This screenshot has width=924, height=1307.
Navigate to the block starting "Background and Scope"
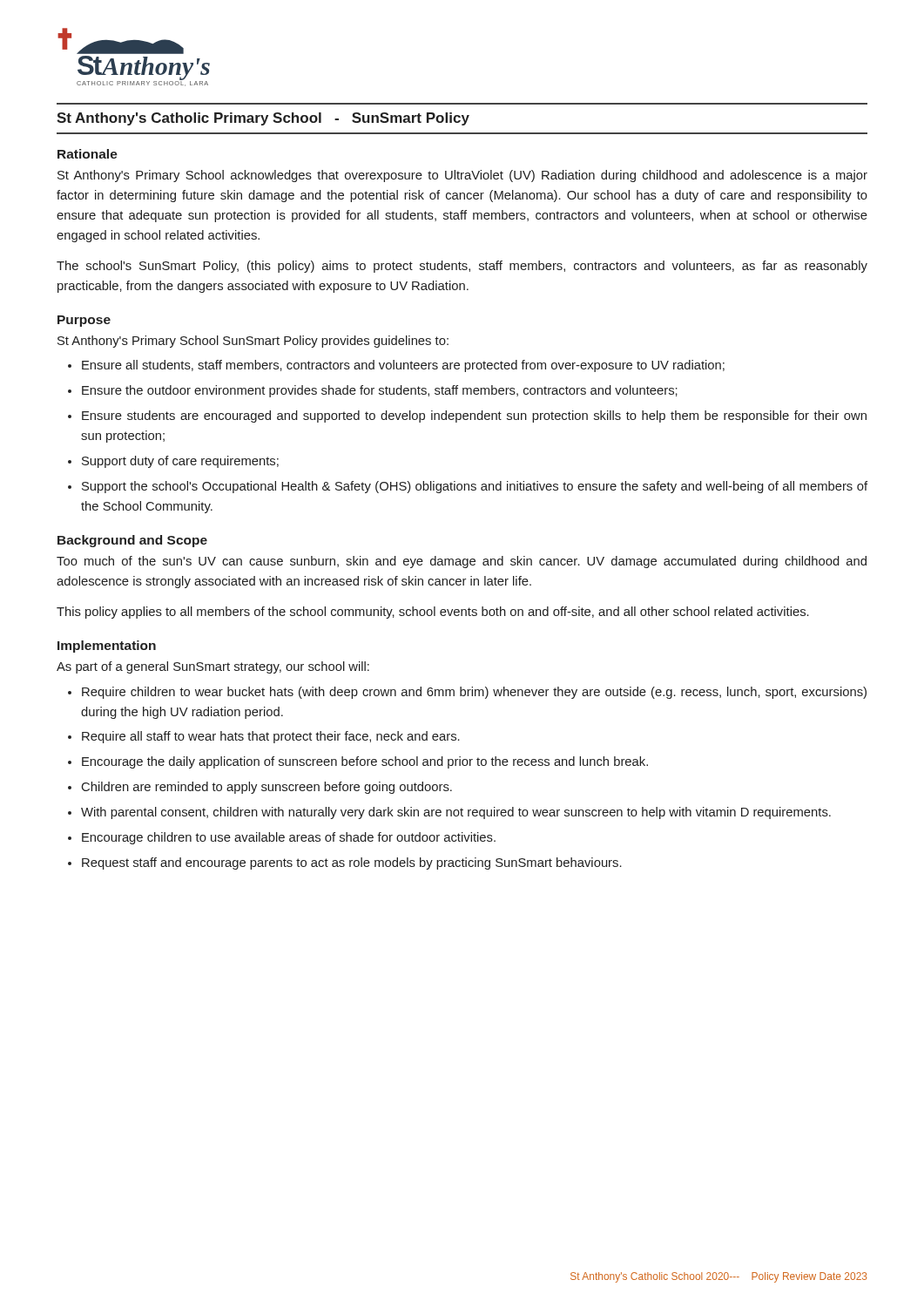132,540
